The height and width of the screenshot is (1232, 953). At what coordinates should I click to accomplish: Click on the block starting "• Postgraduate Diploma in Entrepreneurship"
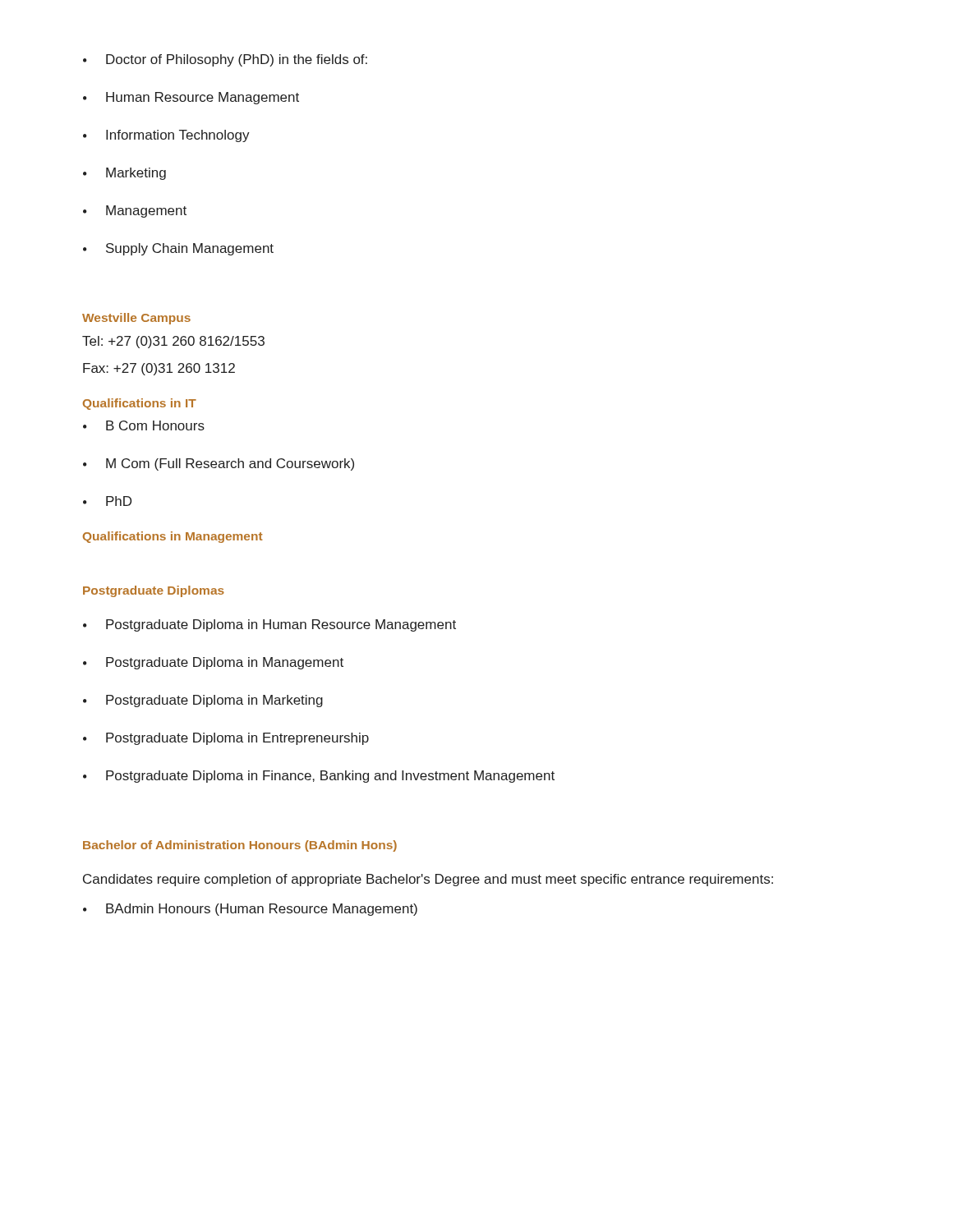(x=226, y=739)
